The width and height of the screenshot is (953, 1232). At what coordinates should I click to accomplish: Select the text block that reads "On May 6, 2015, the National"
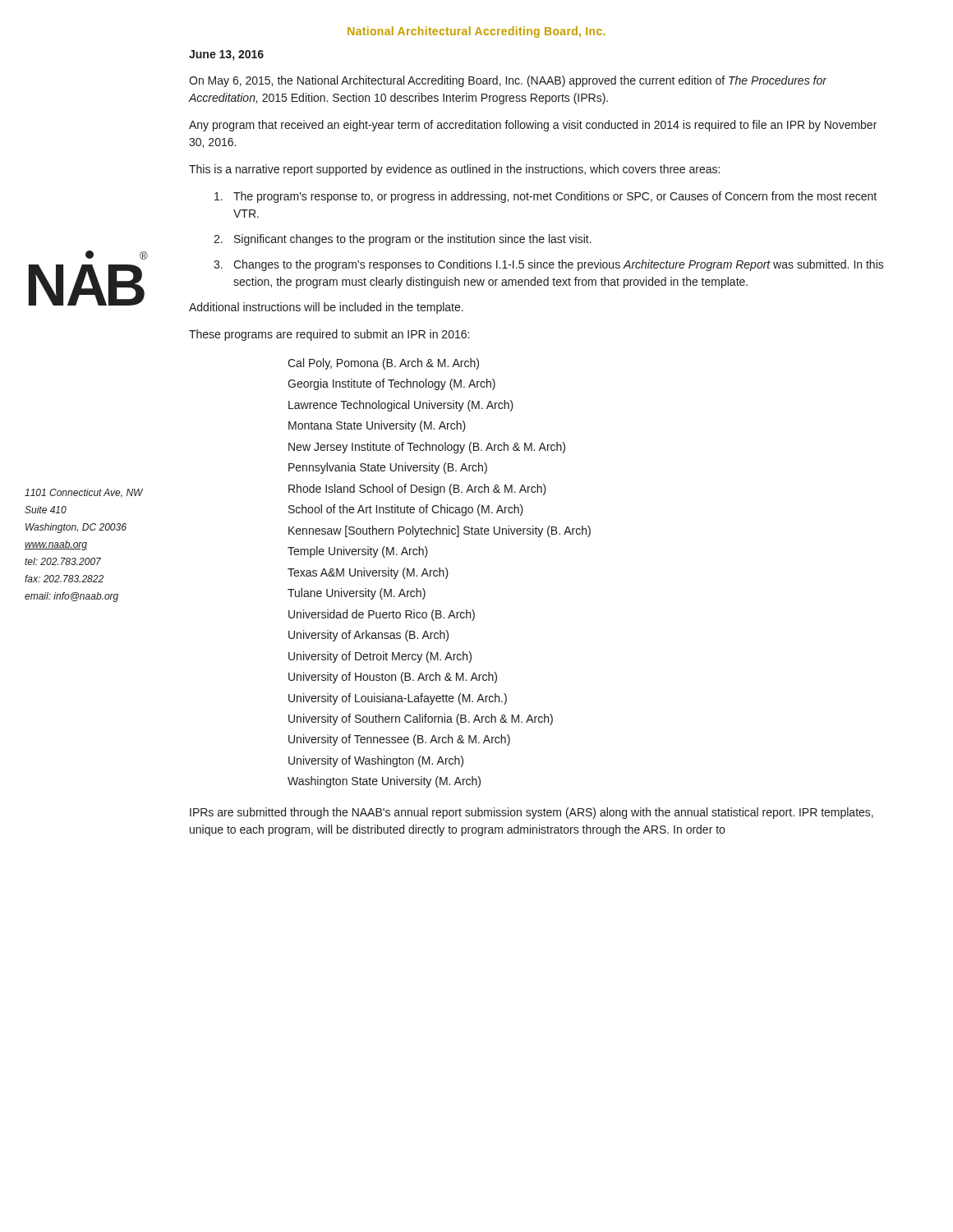pyautogui.click(x=508, y=89)
